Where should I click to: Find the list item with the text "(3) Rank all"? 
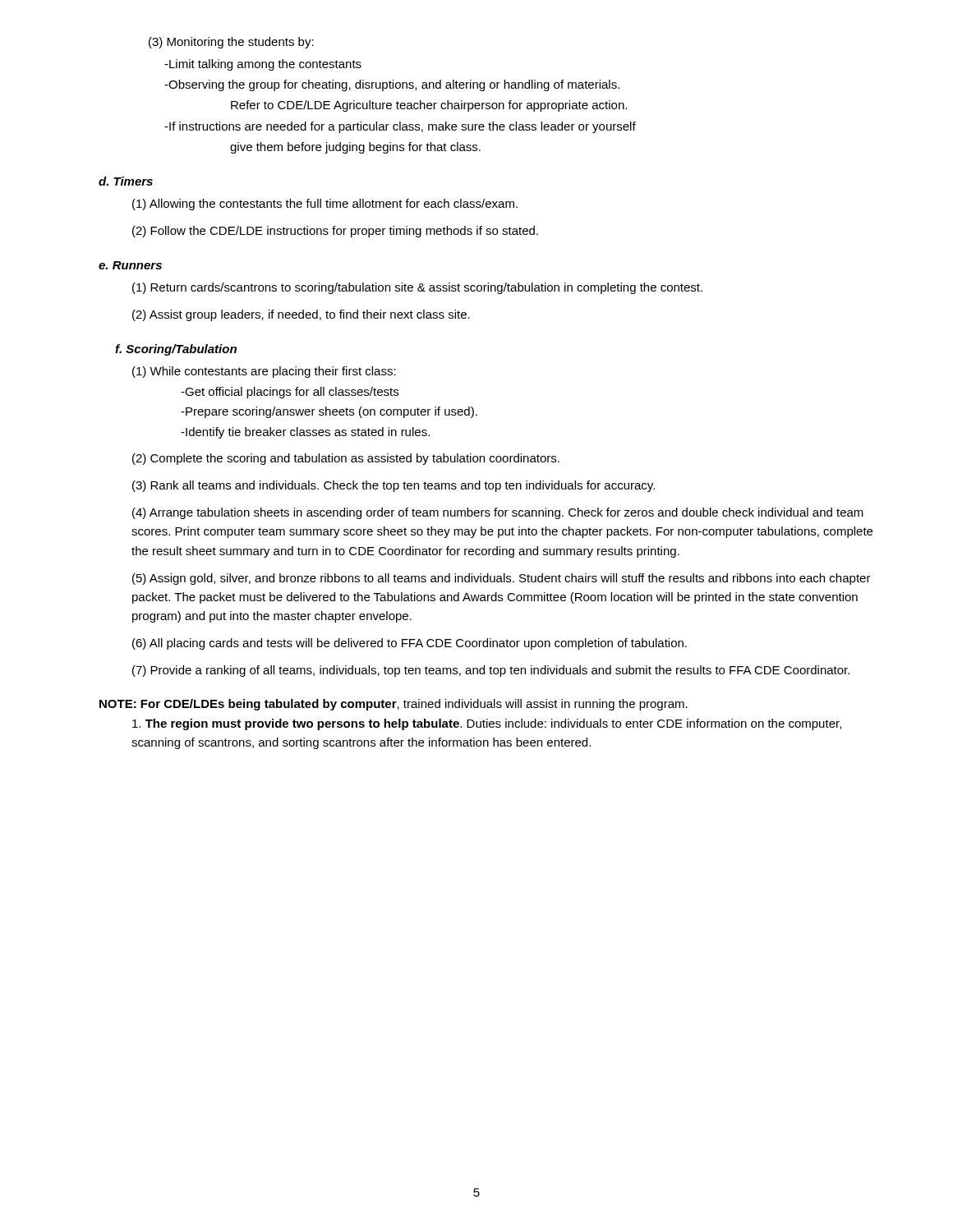point(394,485)
